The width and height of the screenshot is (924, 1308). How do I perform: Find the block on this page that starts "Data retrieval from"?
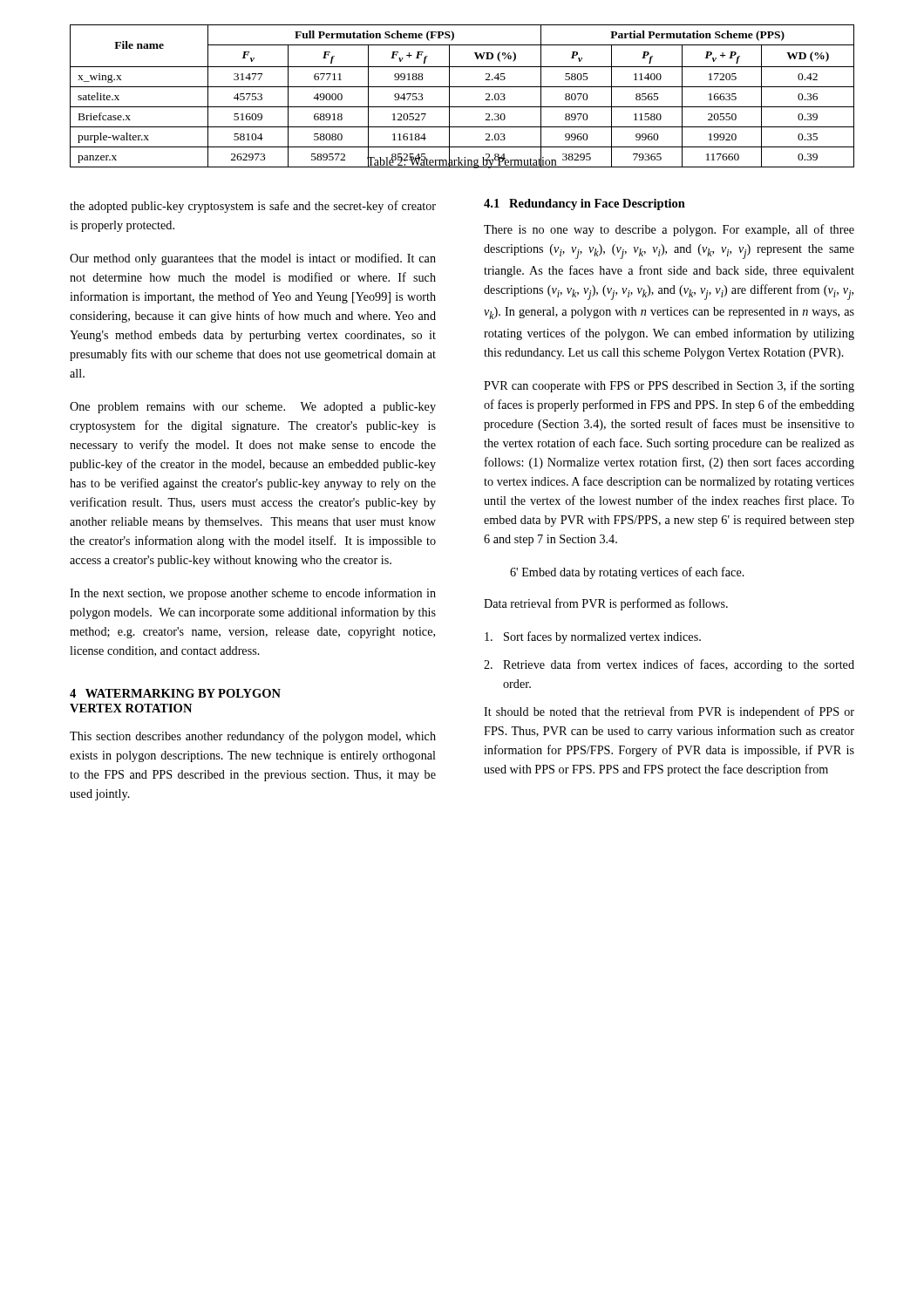click(606, 604)
